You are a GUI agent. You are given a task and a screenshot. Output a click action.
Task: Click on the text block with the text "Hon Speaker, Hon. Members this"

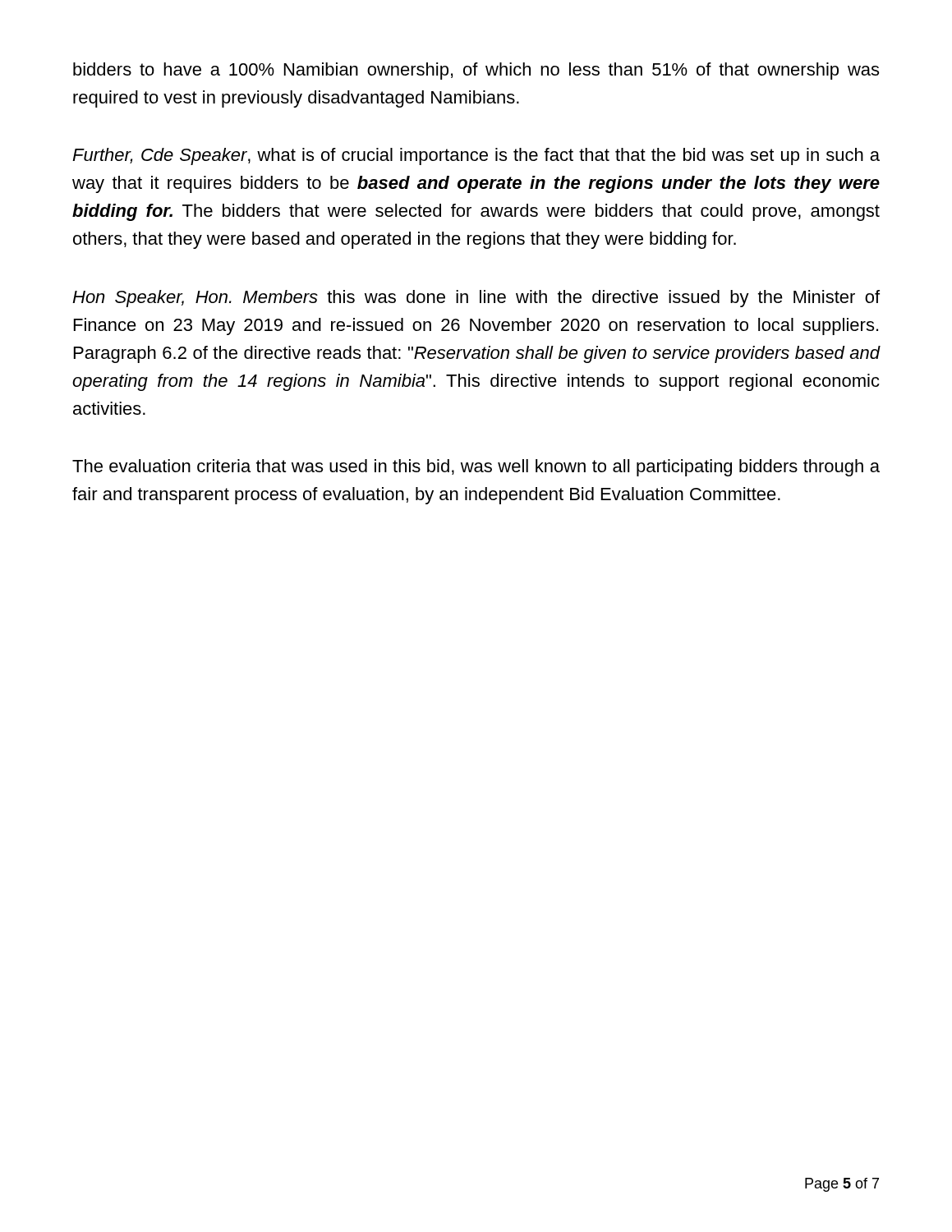click(x=476, y=353)
